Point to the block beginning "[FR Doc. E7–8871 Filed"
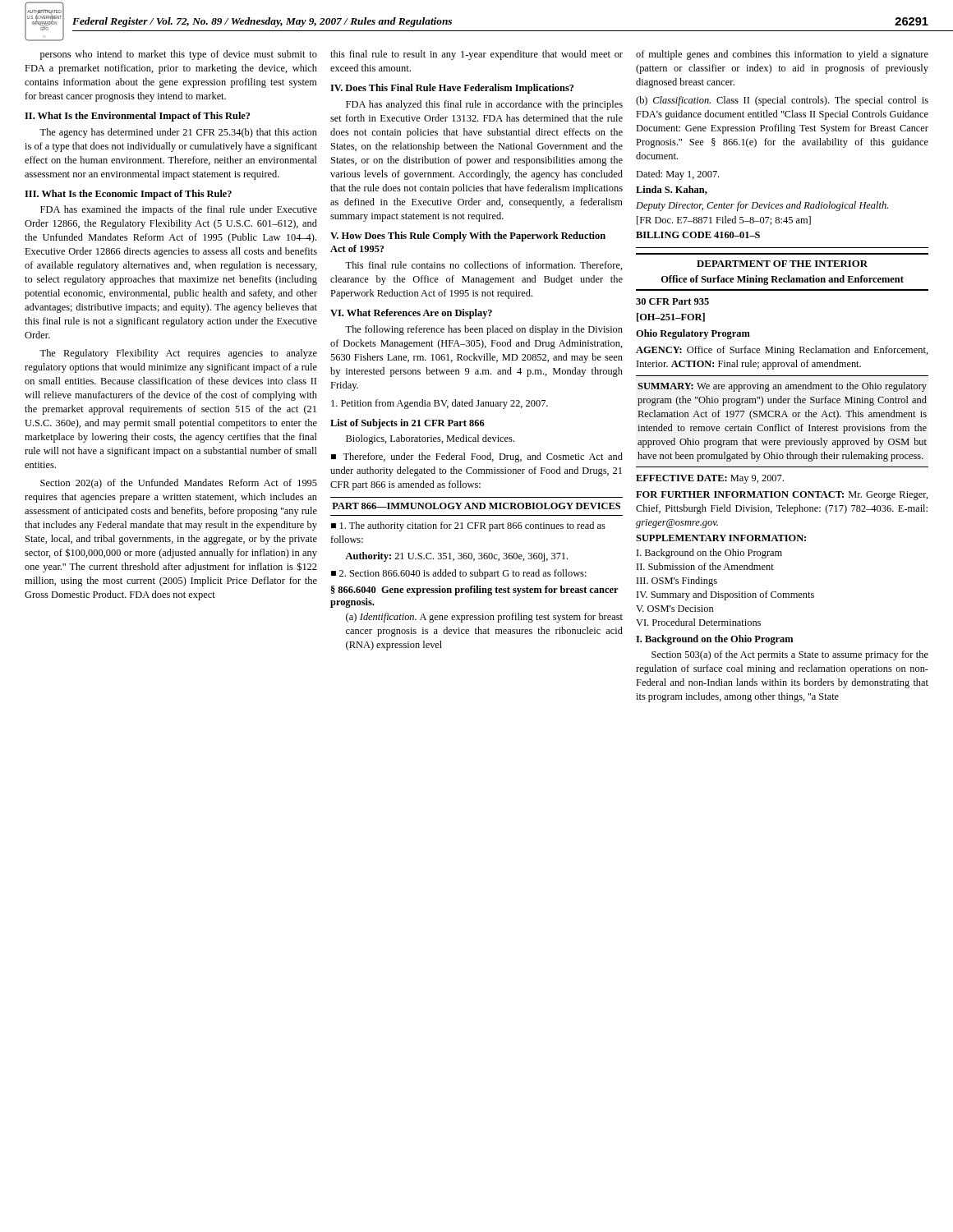Viewport: 953px width, 1232px height. pos(724,220)
